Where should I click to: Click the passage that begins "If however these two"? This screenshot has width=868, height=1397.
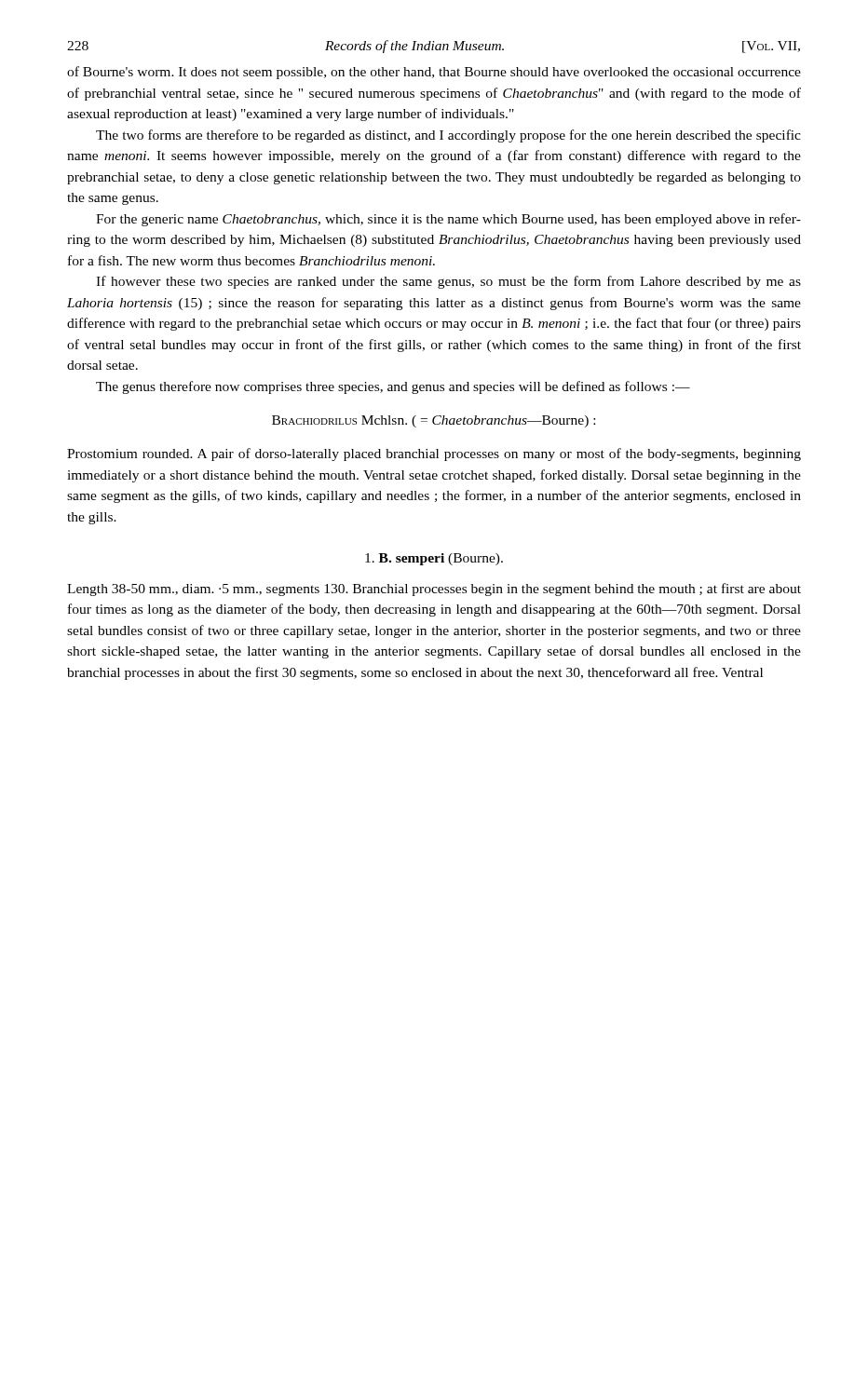pos(434,323)
